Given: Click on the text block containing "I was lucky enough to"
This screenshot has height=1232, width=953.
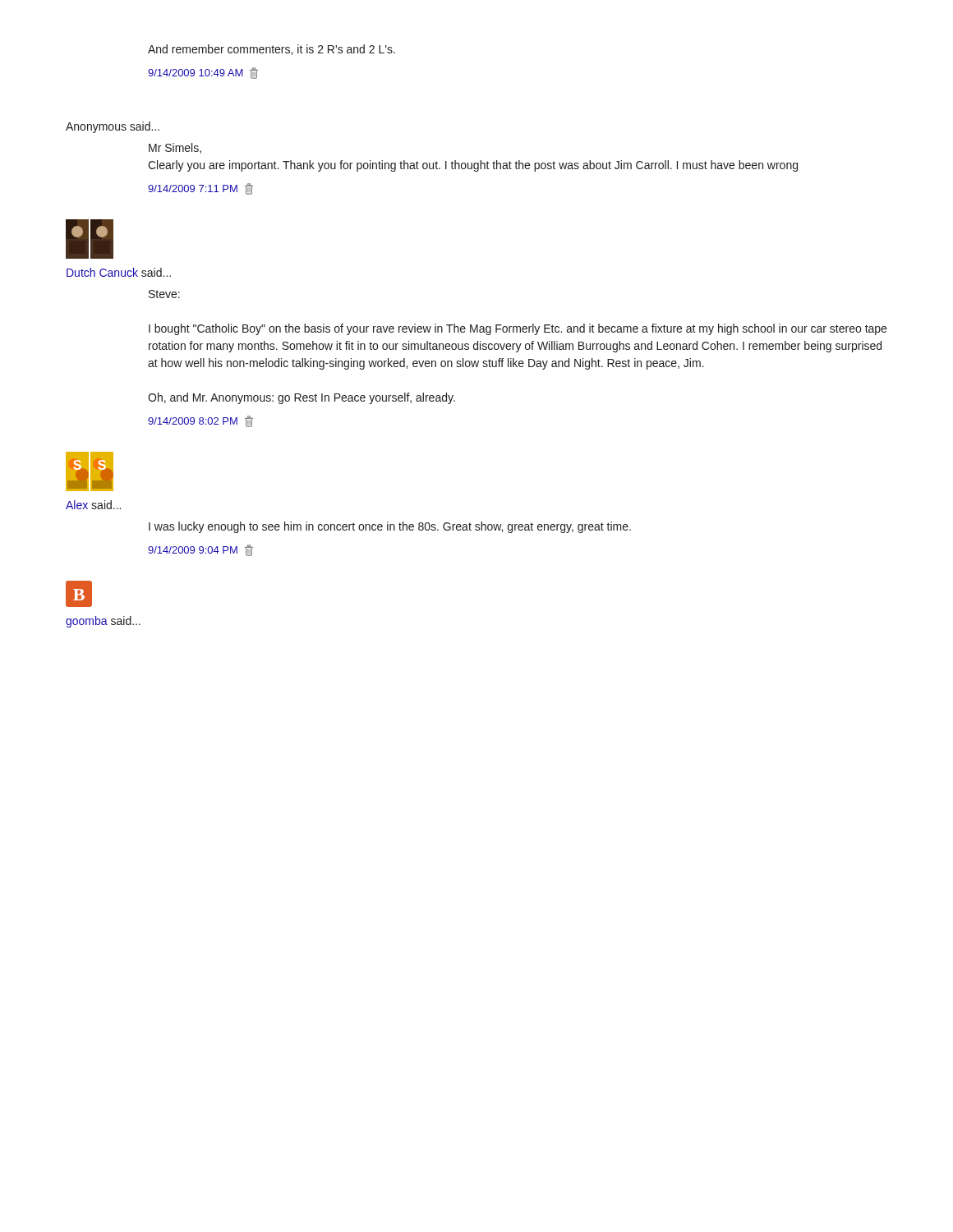Looking at the screenshot, I should coord(390,526).
